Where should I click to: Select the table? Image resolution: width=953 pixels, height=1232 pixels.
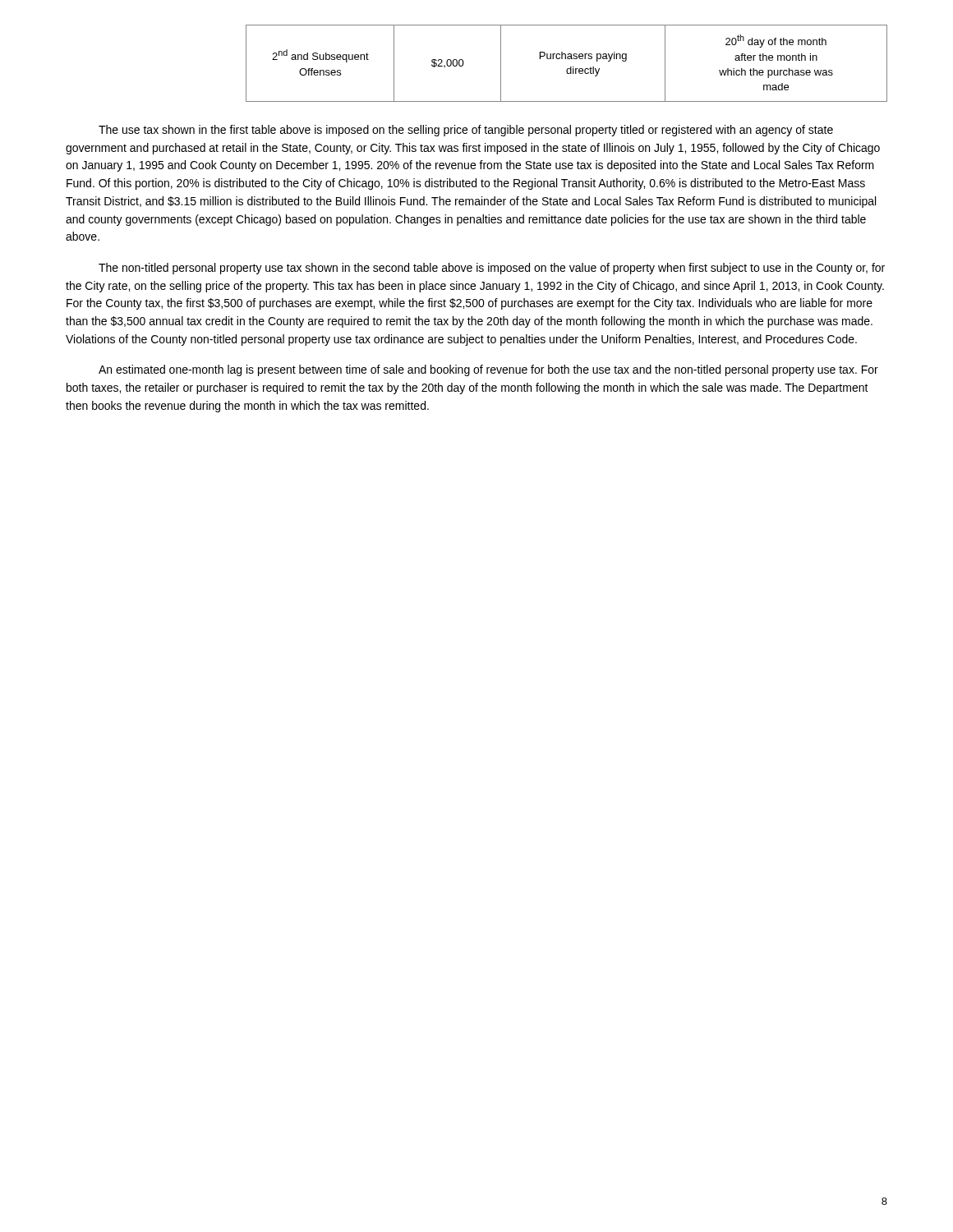point(476,63)
